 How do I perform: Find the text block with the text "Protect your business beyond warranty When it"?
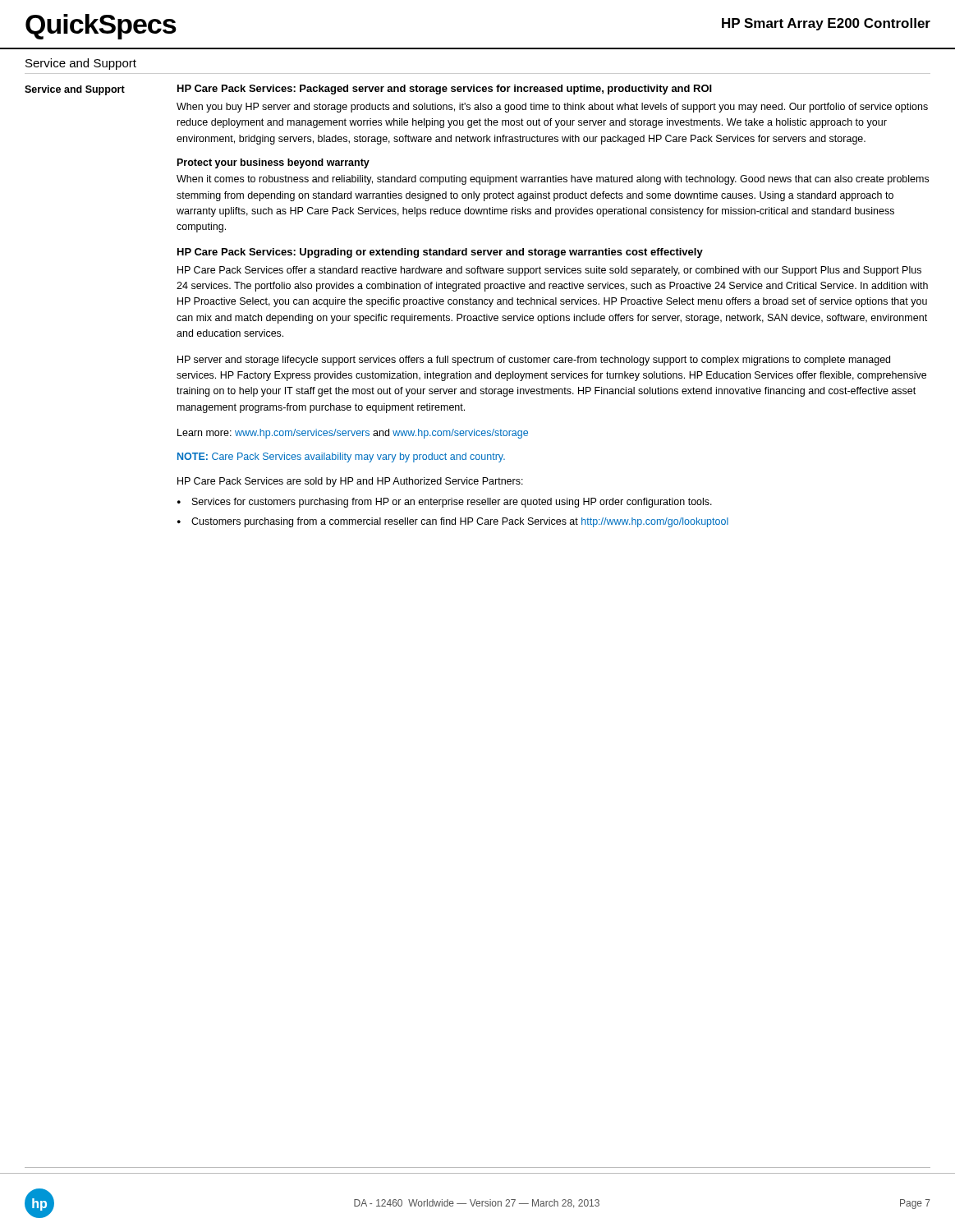(x=553, y=196)
